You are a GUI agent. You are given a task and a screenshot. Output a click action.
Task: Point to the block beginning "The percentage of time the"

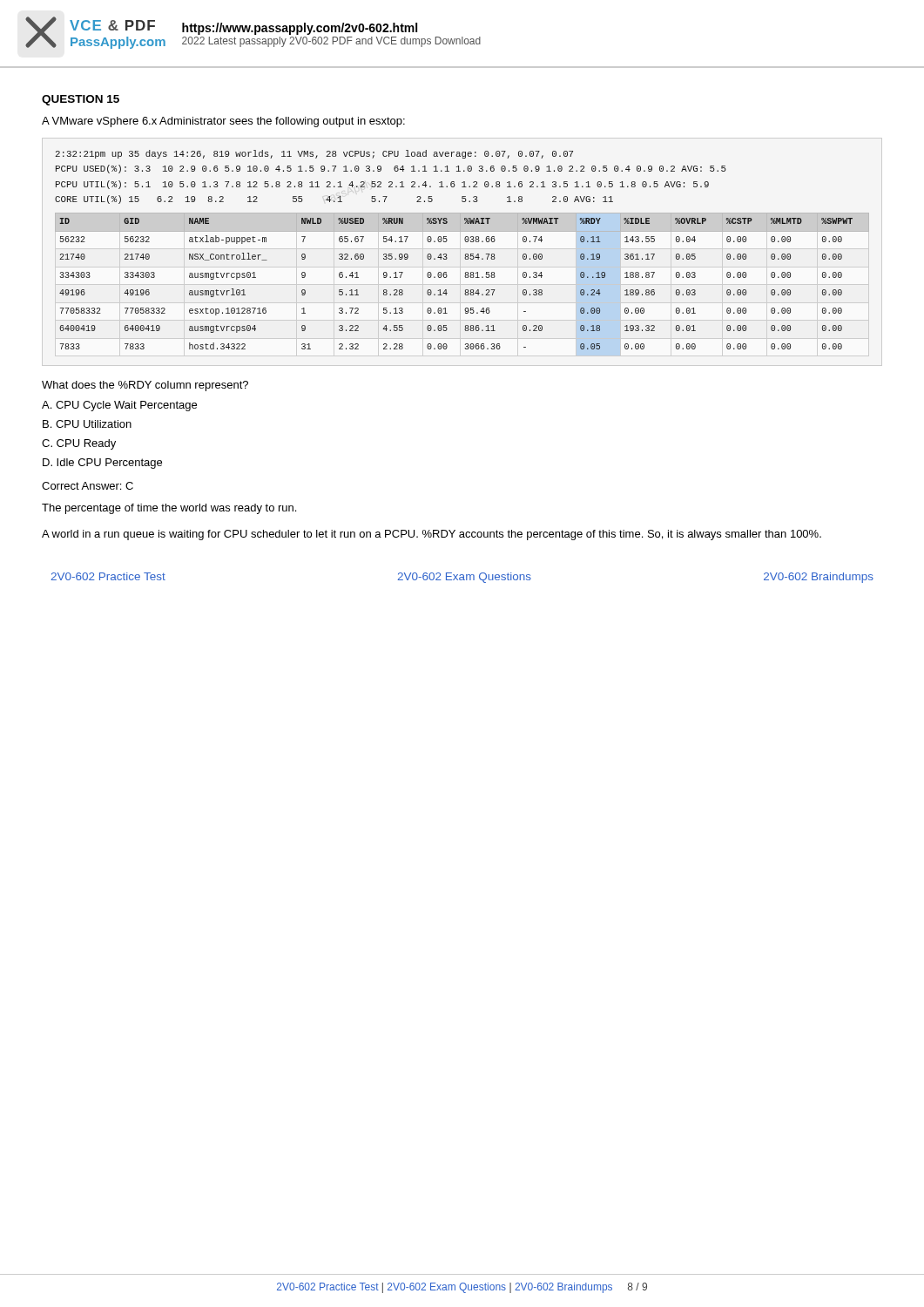pos(170,508)
